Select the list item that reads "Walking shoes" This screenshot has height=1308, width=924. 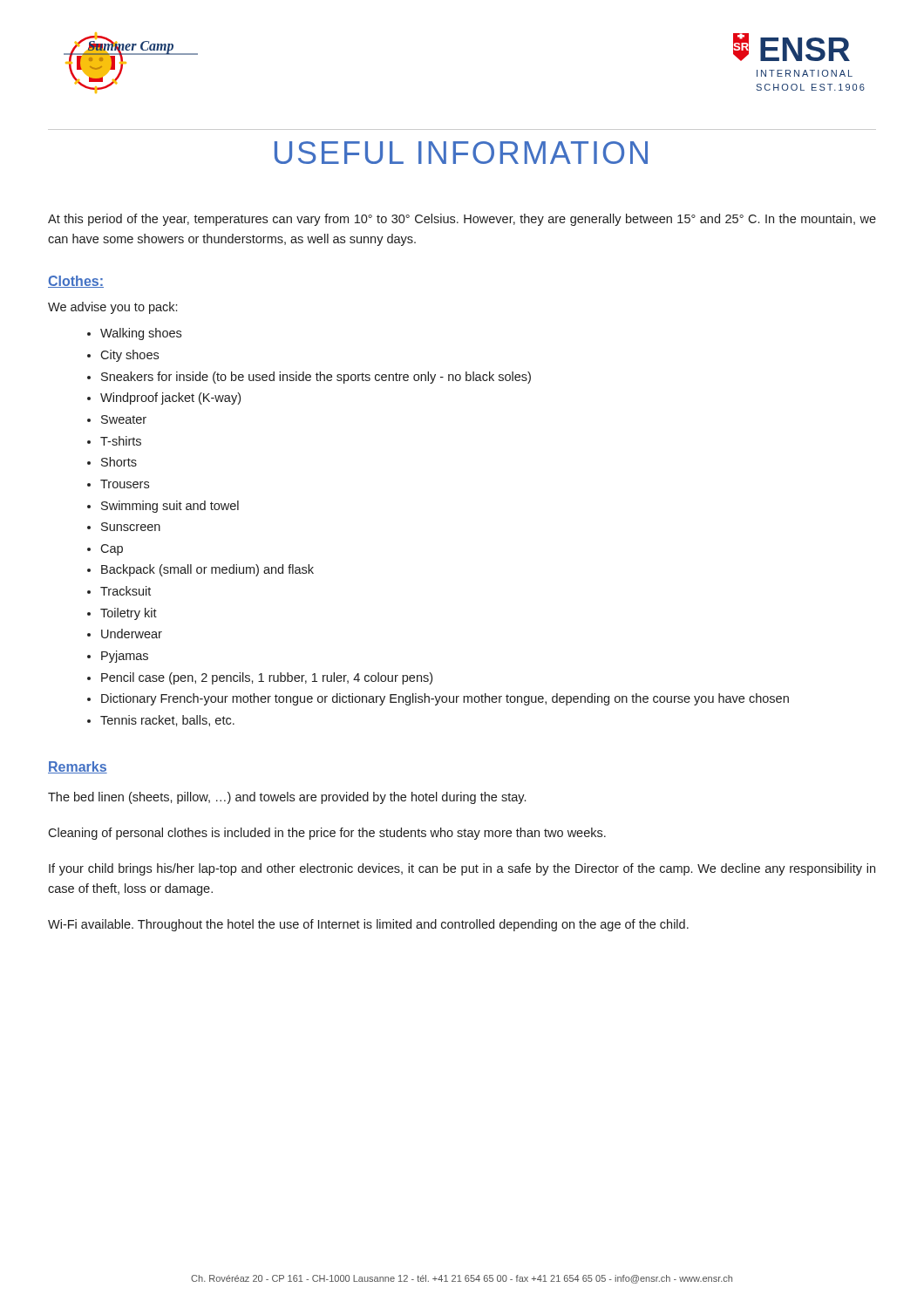141,333
